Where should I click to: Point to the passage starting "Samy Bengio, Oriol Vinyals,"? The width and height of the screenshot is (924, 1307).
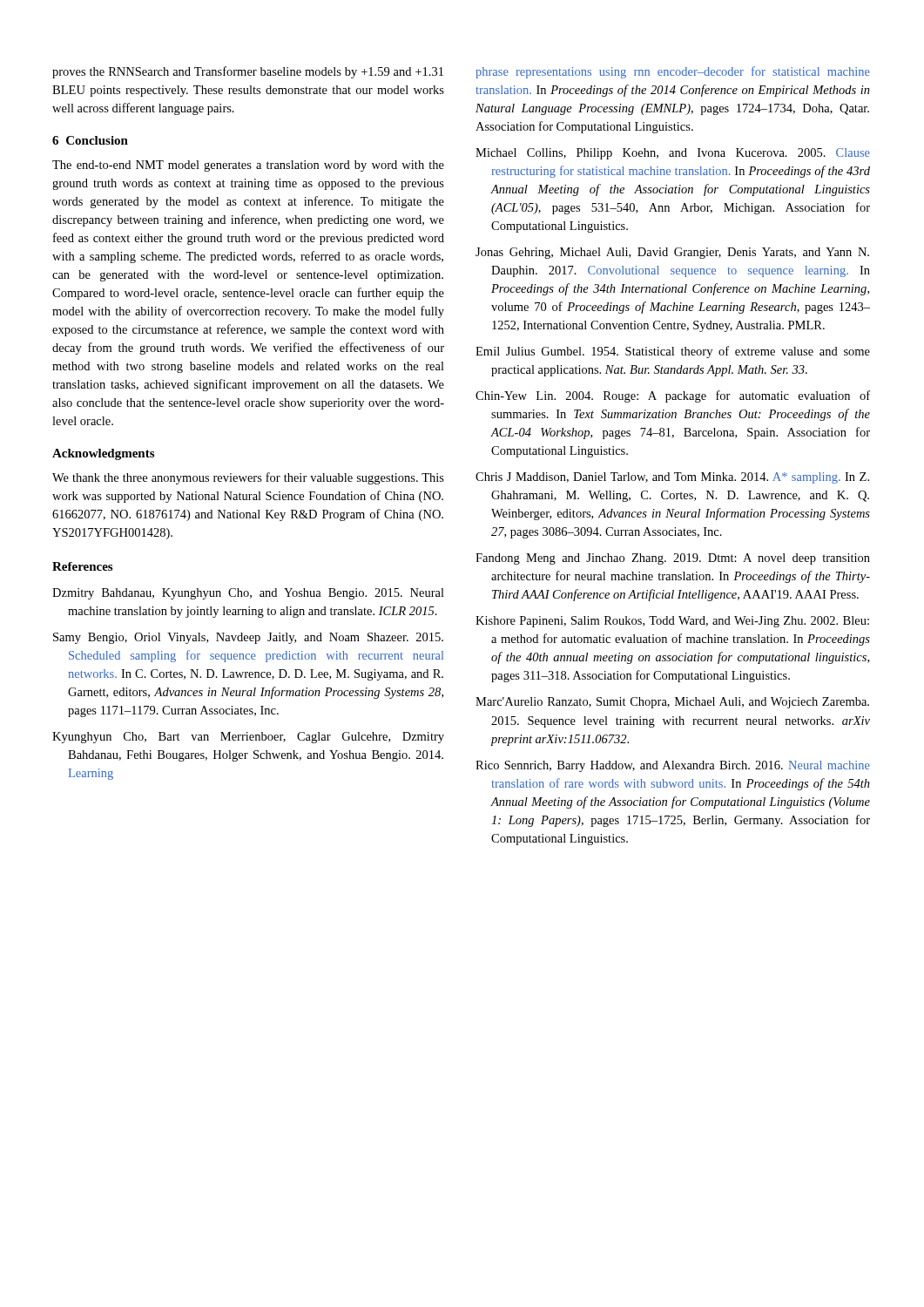[248, 674]
